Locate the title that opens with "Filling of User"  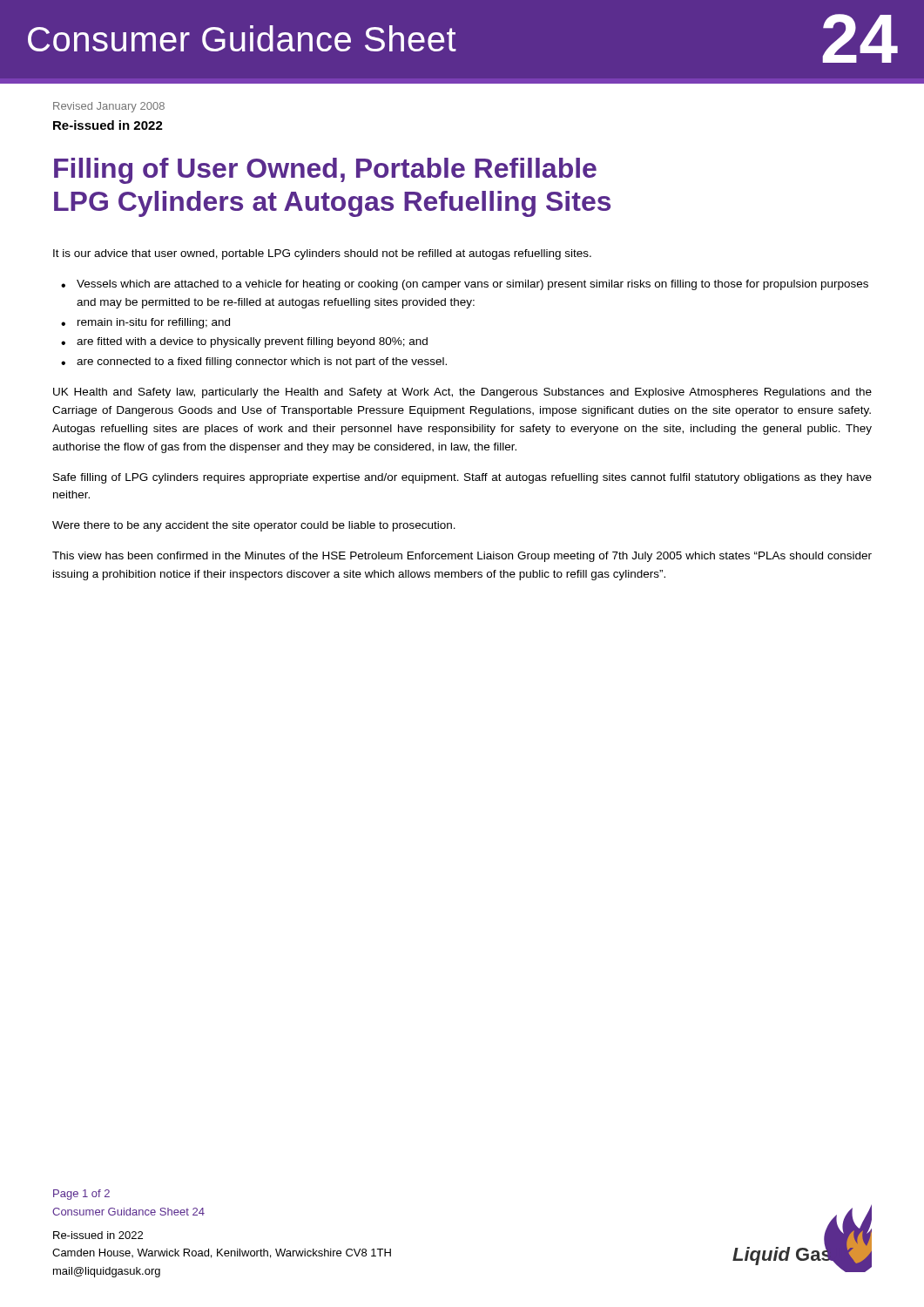(332, 185)
